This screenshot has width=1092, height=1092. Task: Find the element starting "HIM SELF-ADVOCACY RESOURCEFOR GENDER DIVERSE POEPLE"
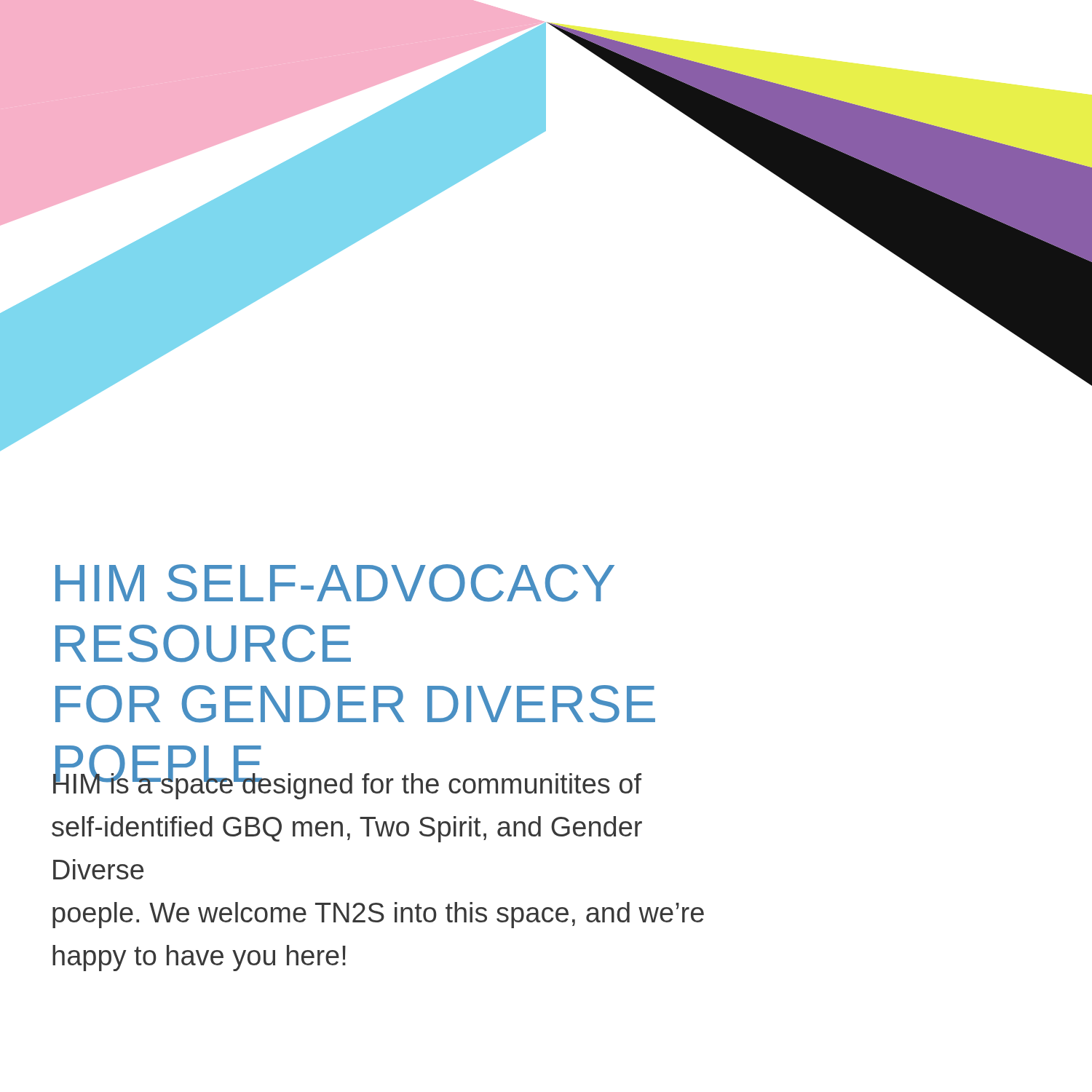coord(415,674)
